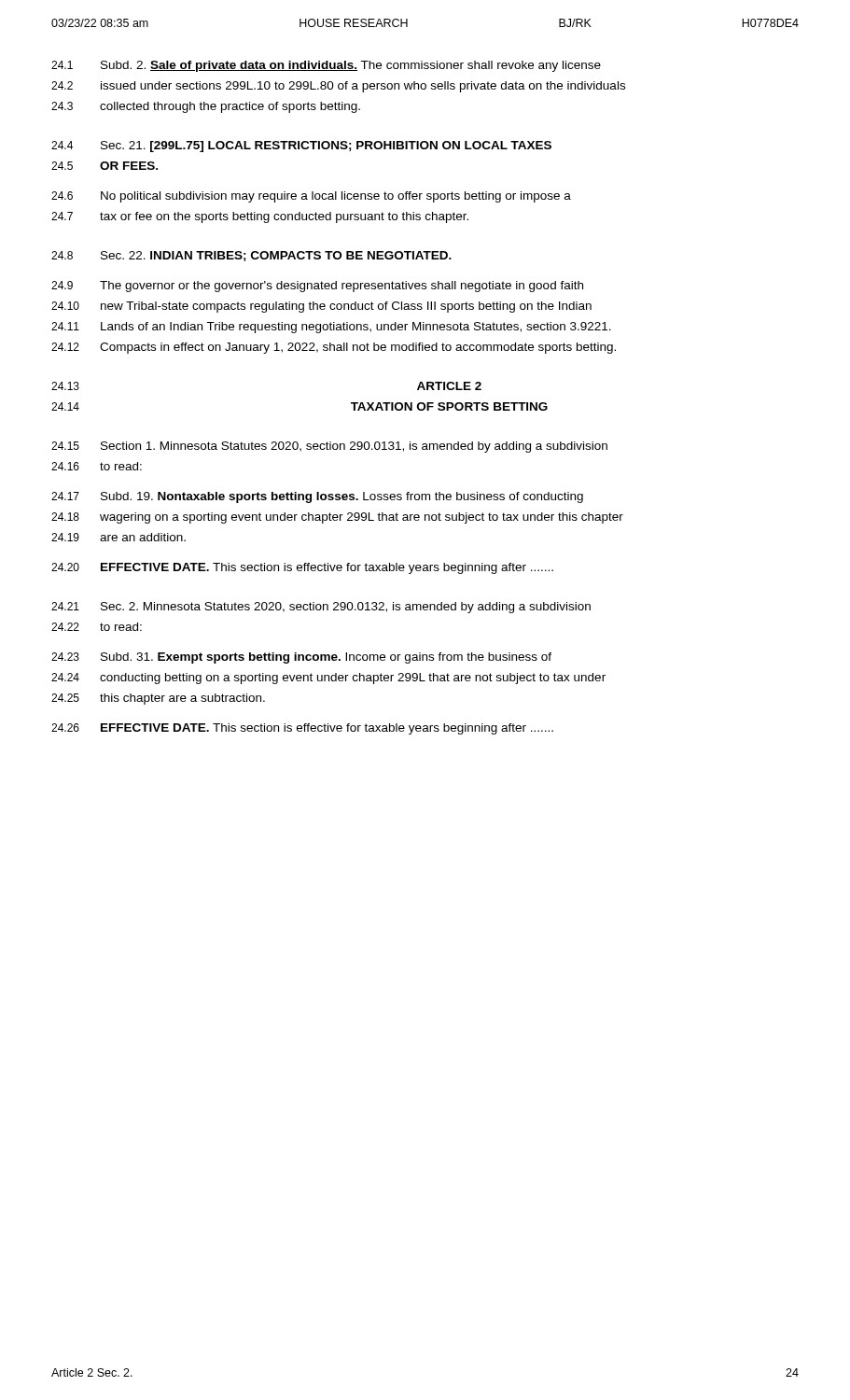Screen dimensions: 1400x850
Task: Select the block starting "24.7 tax or fee on the"
Action: [x=425, y=217]
